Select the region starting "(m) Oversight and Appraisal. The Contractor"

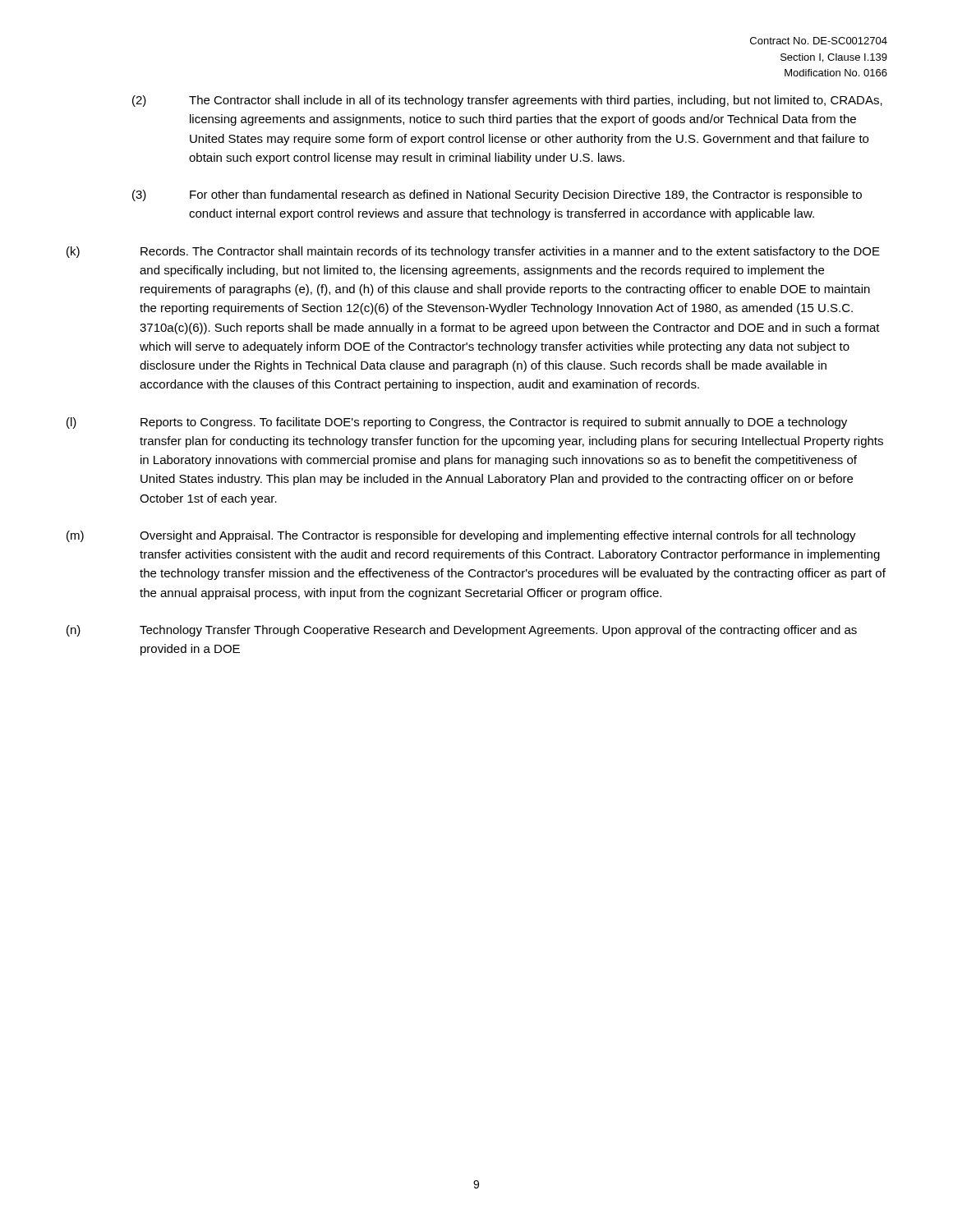pyautogui.click(x=476, y=564)
